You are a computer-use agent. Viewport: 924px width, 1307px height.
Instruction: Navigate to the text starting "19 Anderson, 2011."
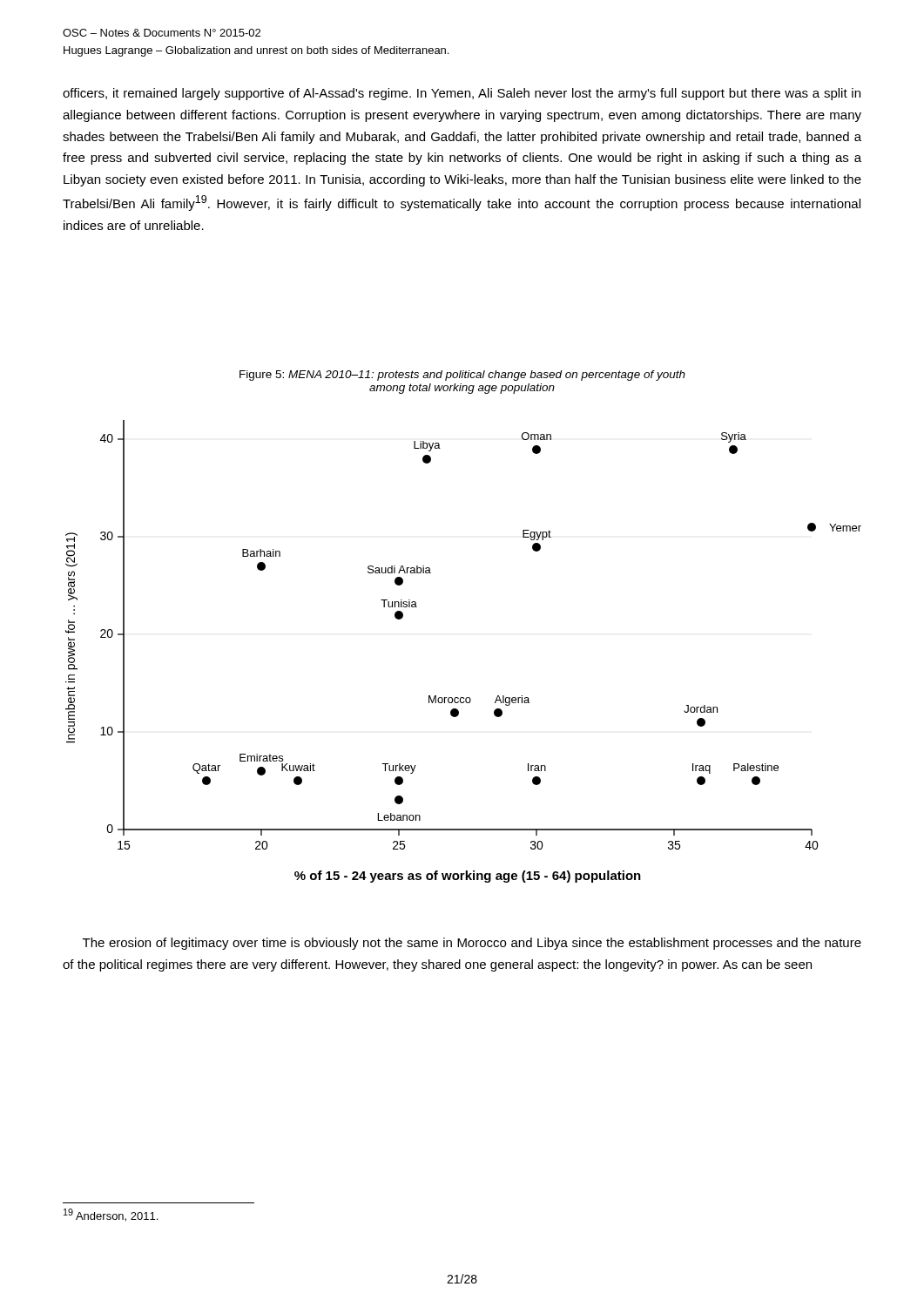[159, 1213]
